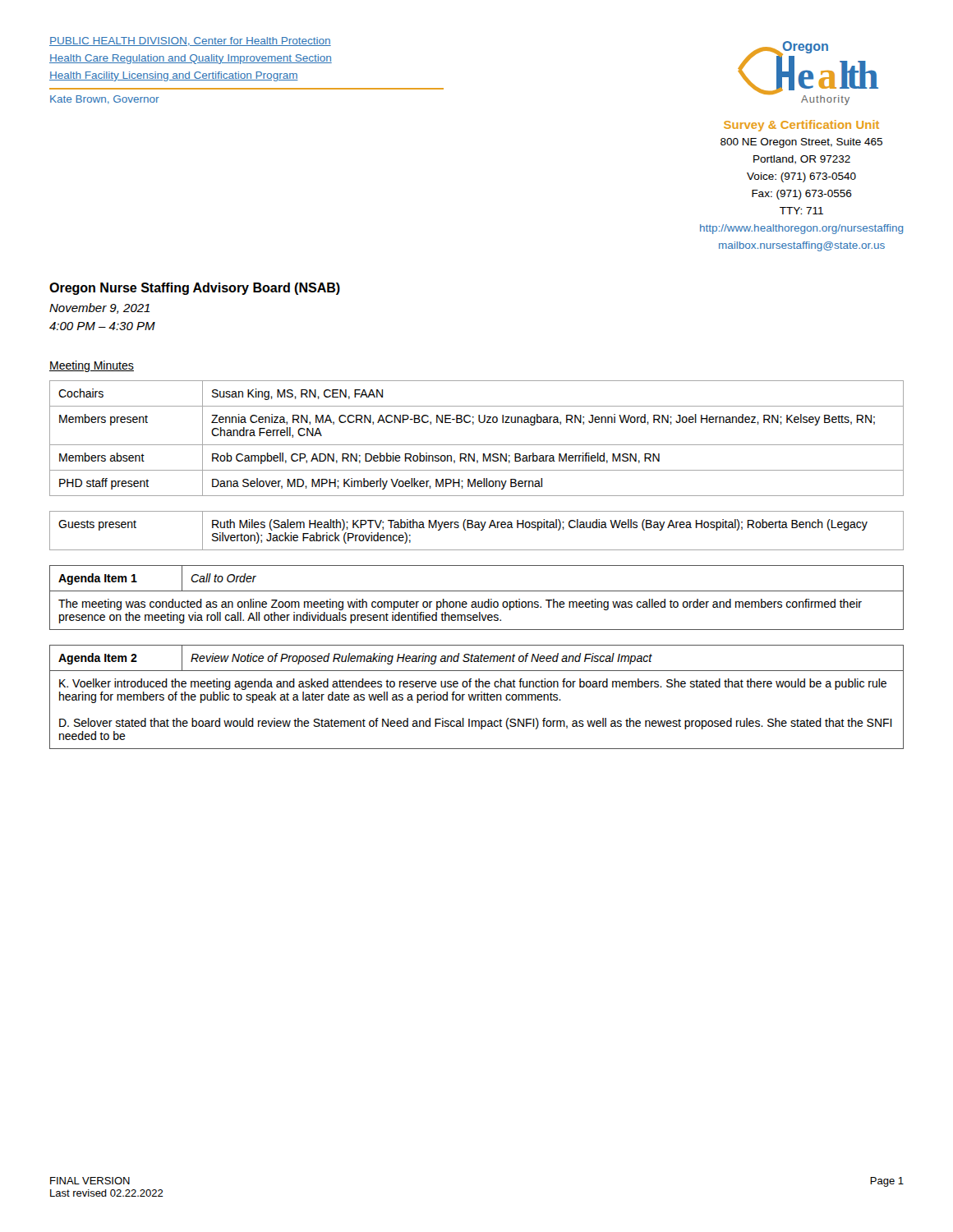Select the table that reads "Zennia Ceniza, RN, MA,"
Image resolution: width=953 pixels, height=1232 pixels.
click(476, 438)
